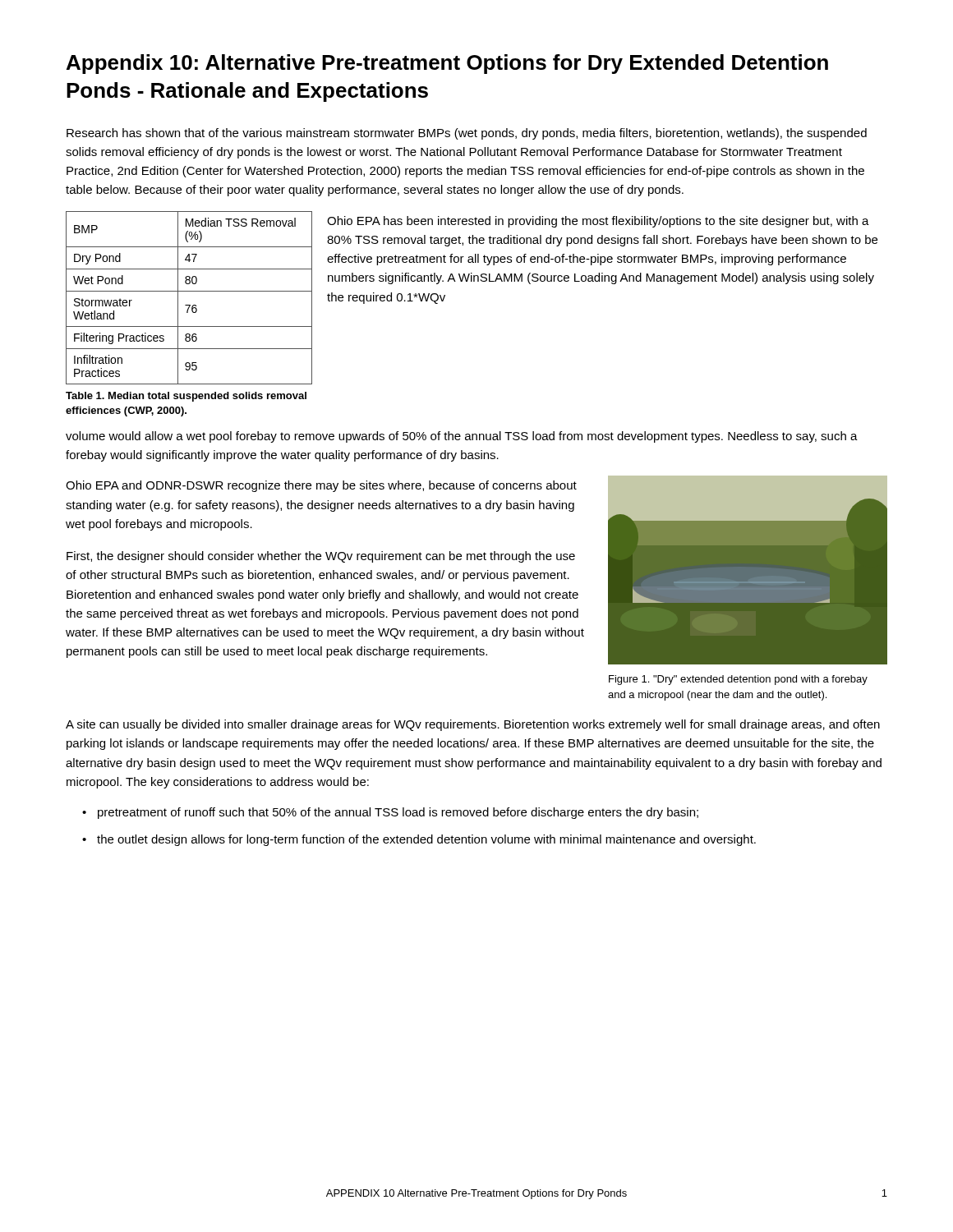Navigate to the text starting "Appendix 10: Alternative"
Screen dimensions: 1232x953
click(x=448, y=76)
